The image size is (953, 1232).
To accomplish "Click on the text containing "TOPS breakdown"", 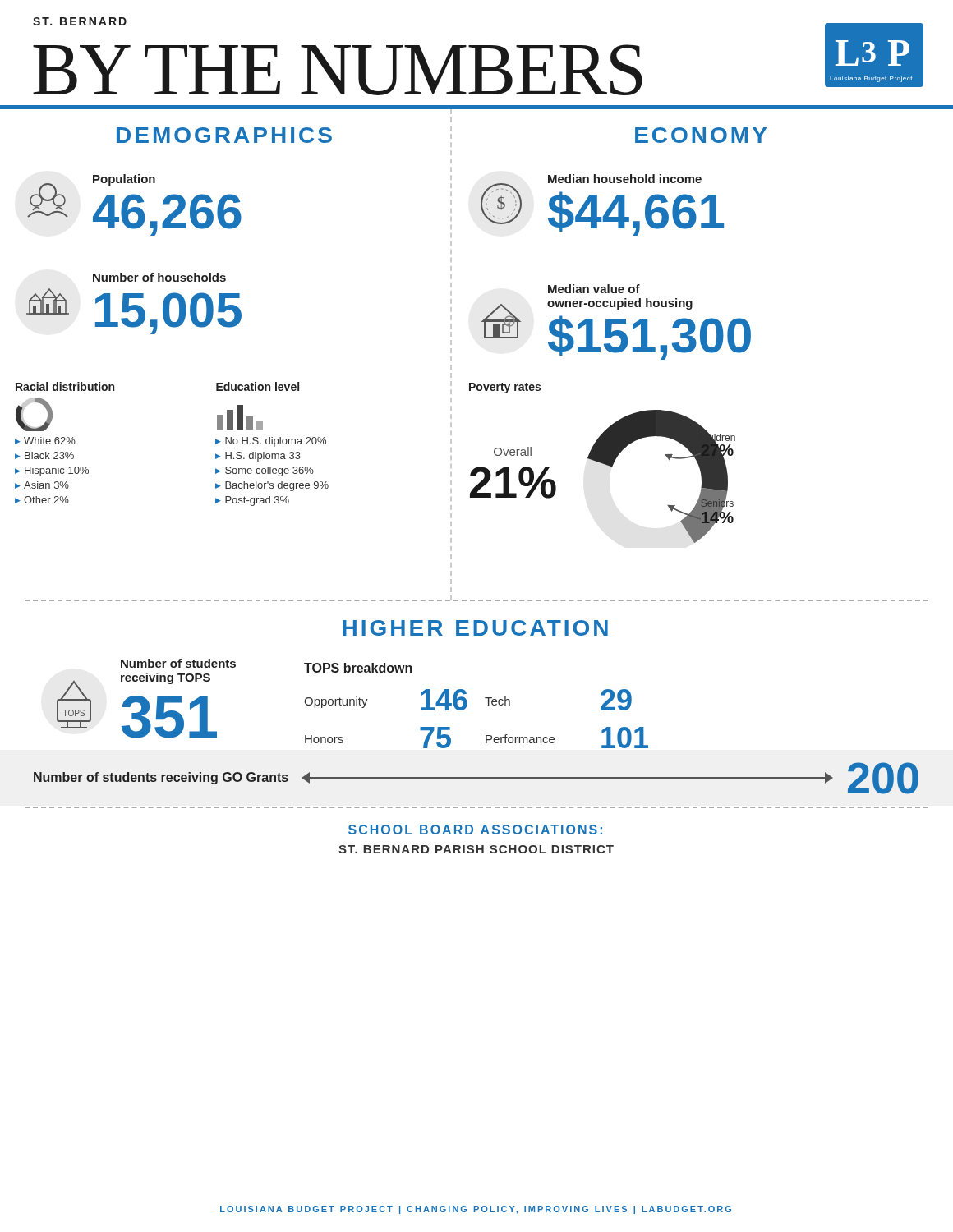I will pyautogui.click(x=358, y=668).
